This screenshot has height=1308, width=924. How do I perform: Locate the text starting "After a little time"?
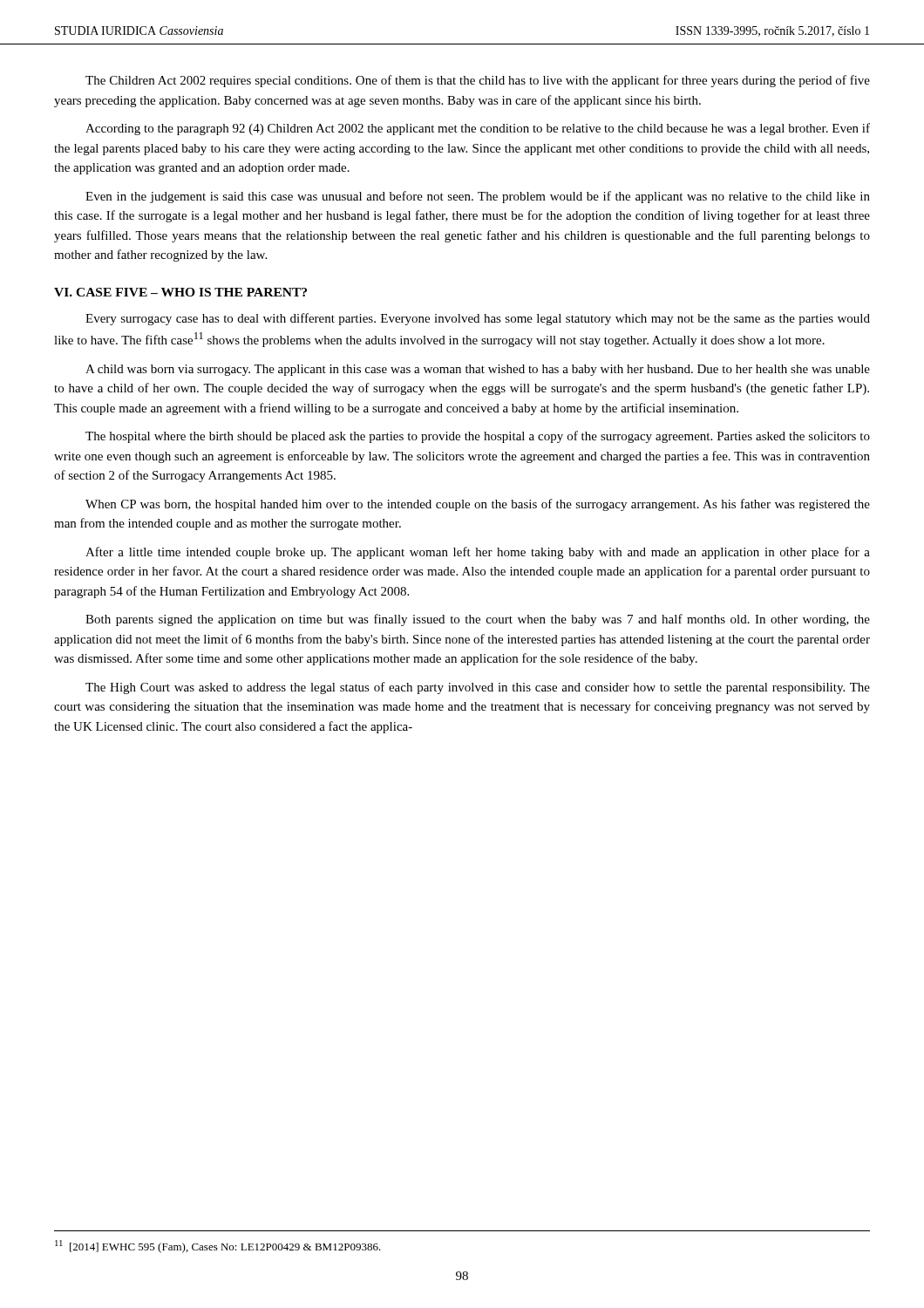point(462,571)
